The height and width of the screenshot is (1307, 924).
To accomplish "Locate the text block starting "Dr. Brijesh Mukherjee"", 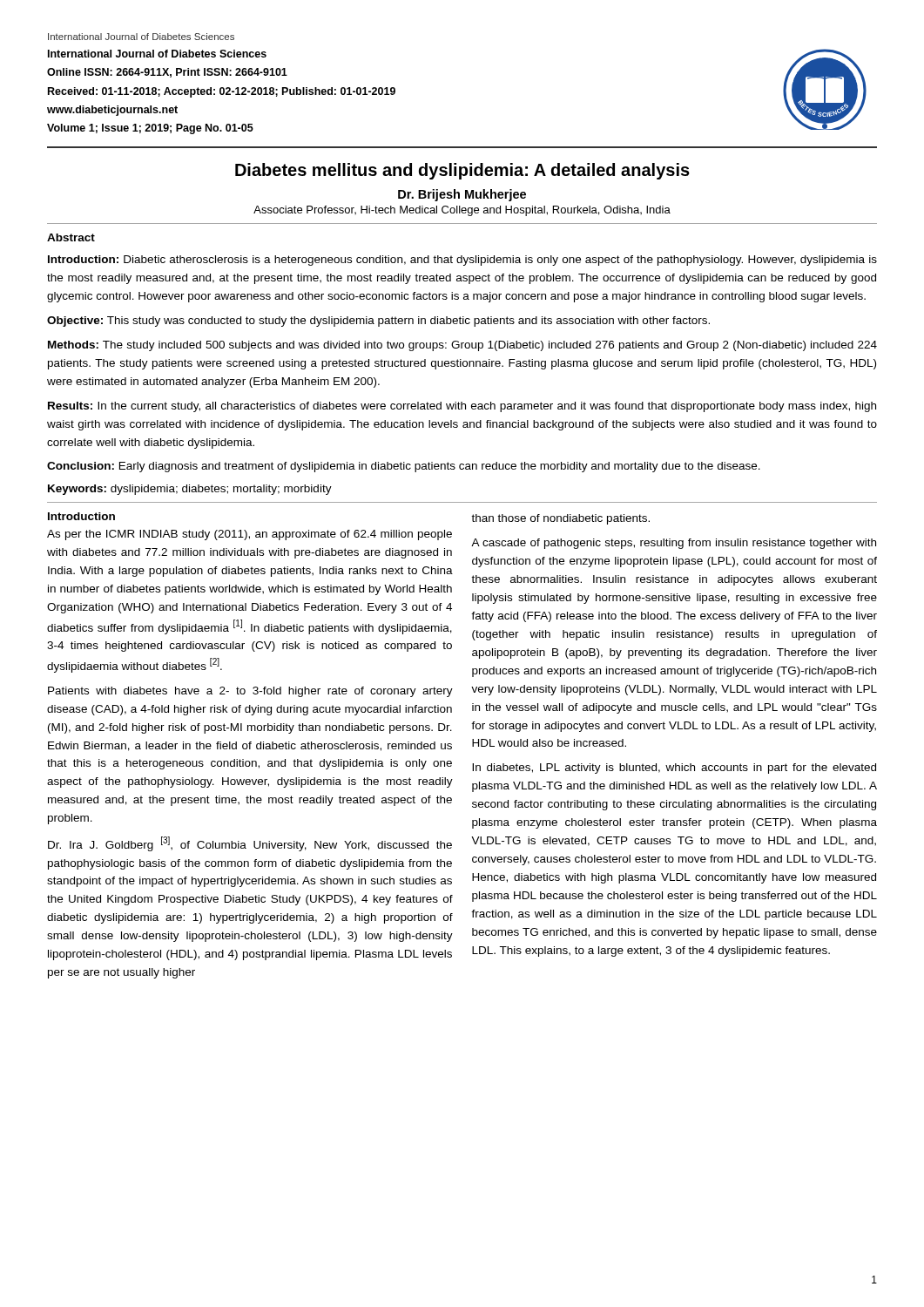I will click(x=462, y=195).
